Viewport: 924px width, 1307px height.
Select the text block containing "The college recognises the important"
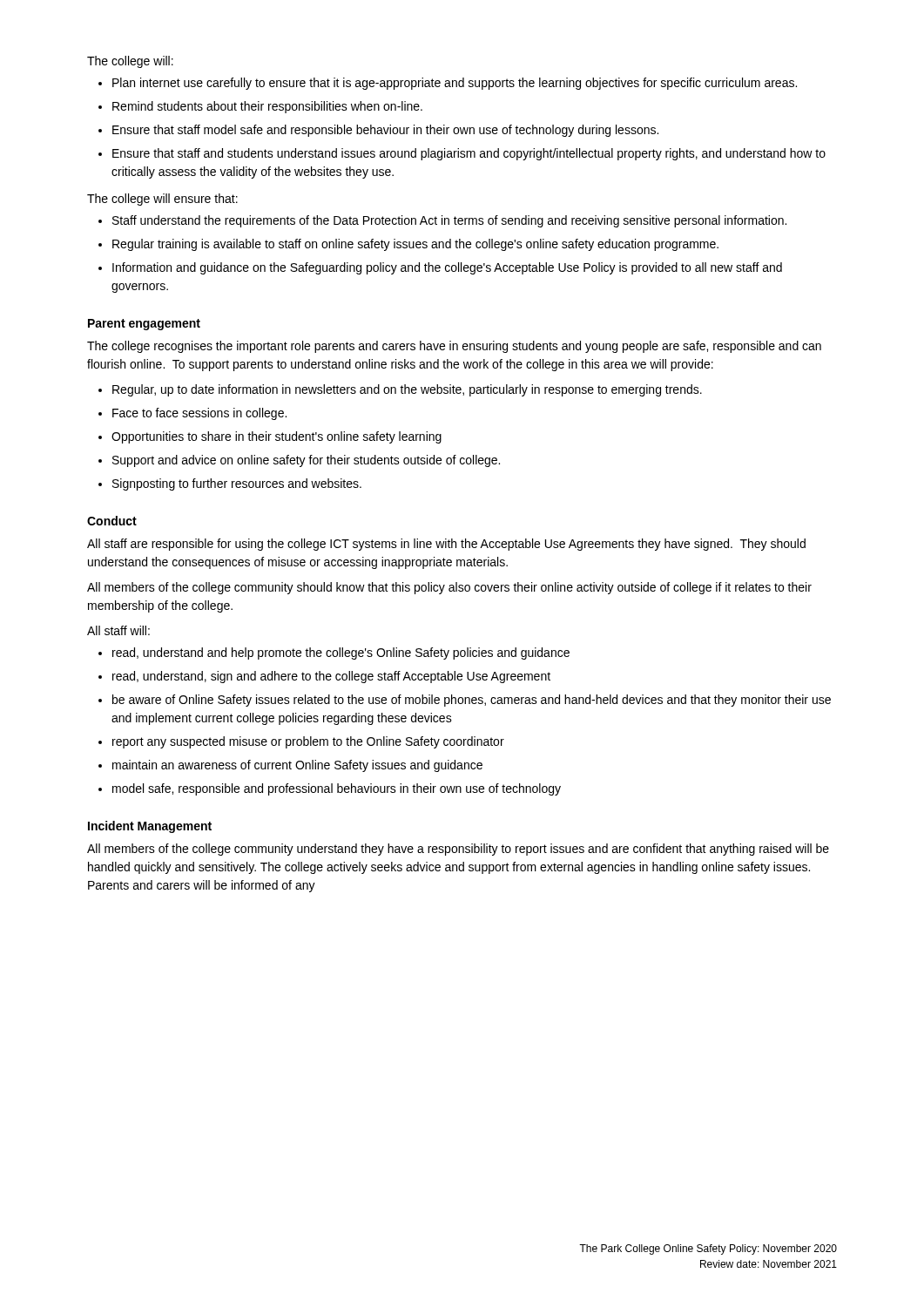click(454, 355)
